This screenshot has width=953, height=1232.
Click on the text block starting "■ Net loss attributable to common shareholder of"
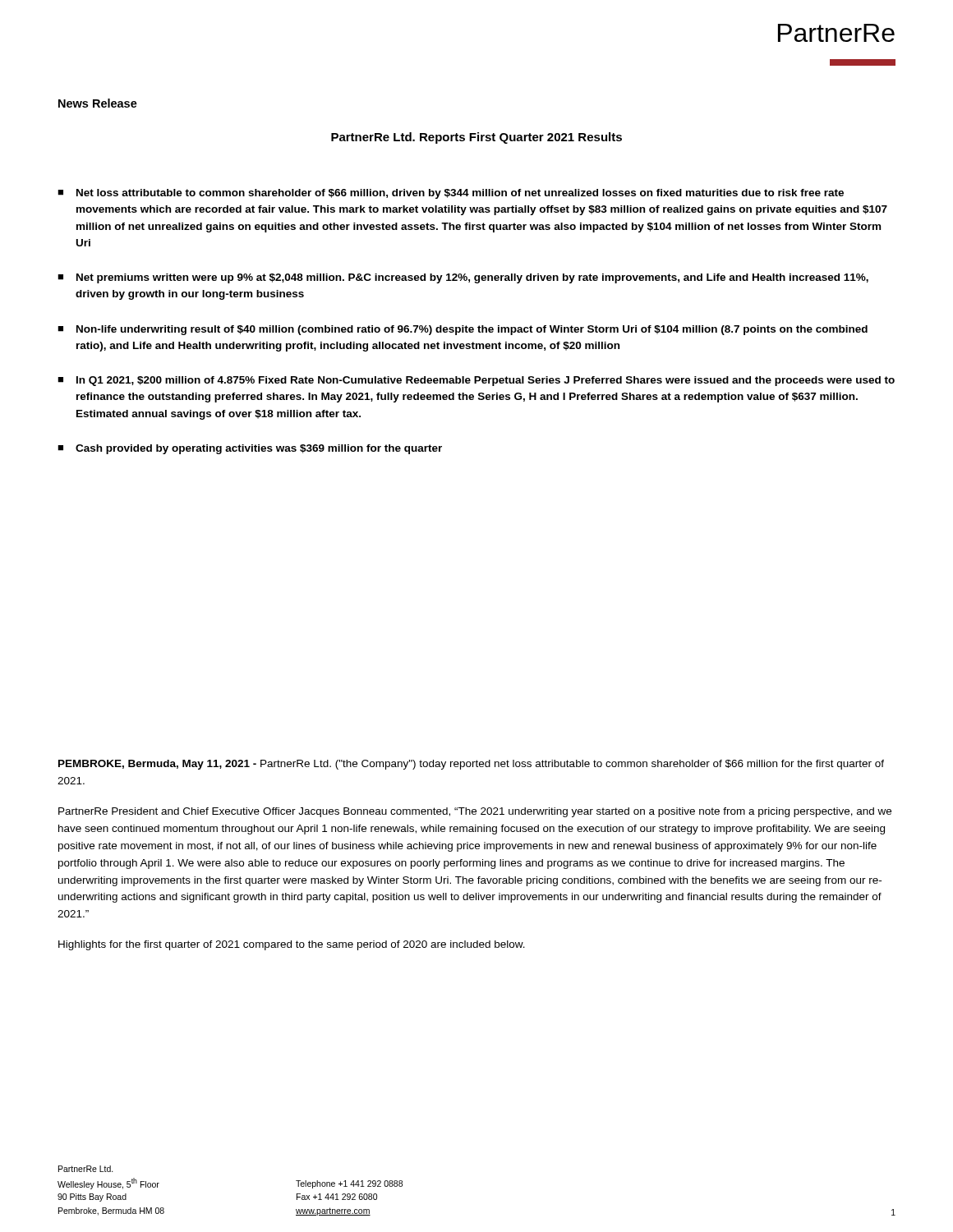476,218
